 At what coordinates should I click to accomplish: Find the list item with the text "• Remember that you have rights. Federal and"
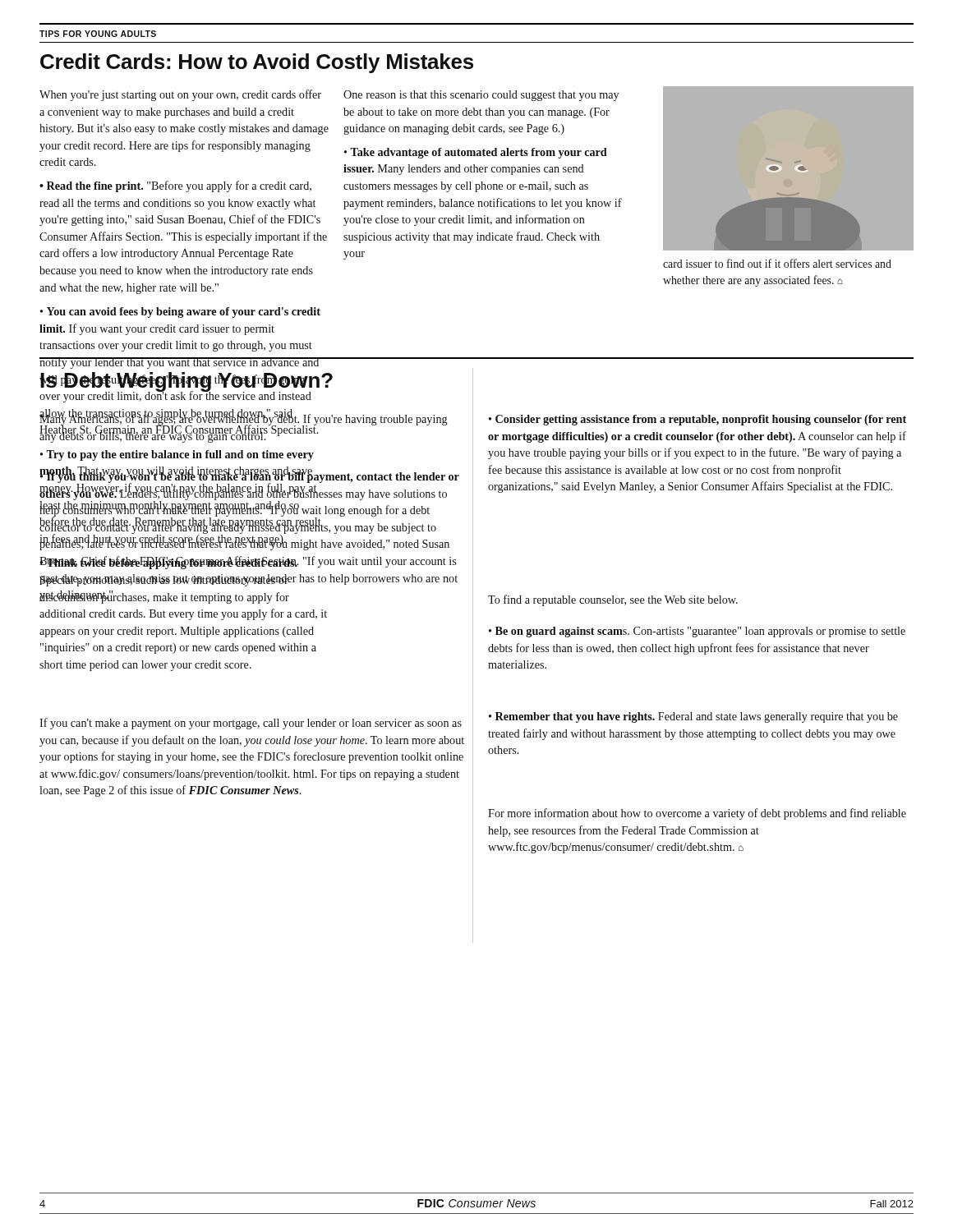[x=701, y=733]
